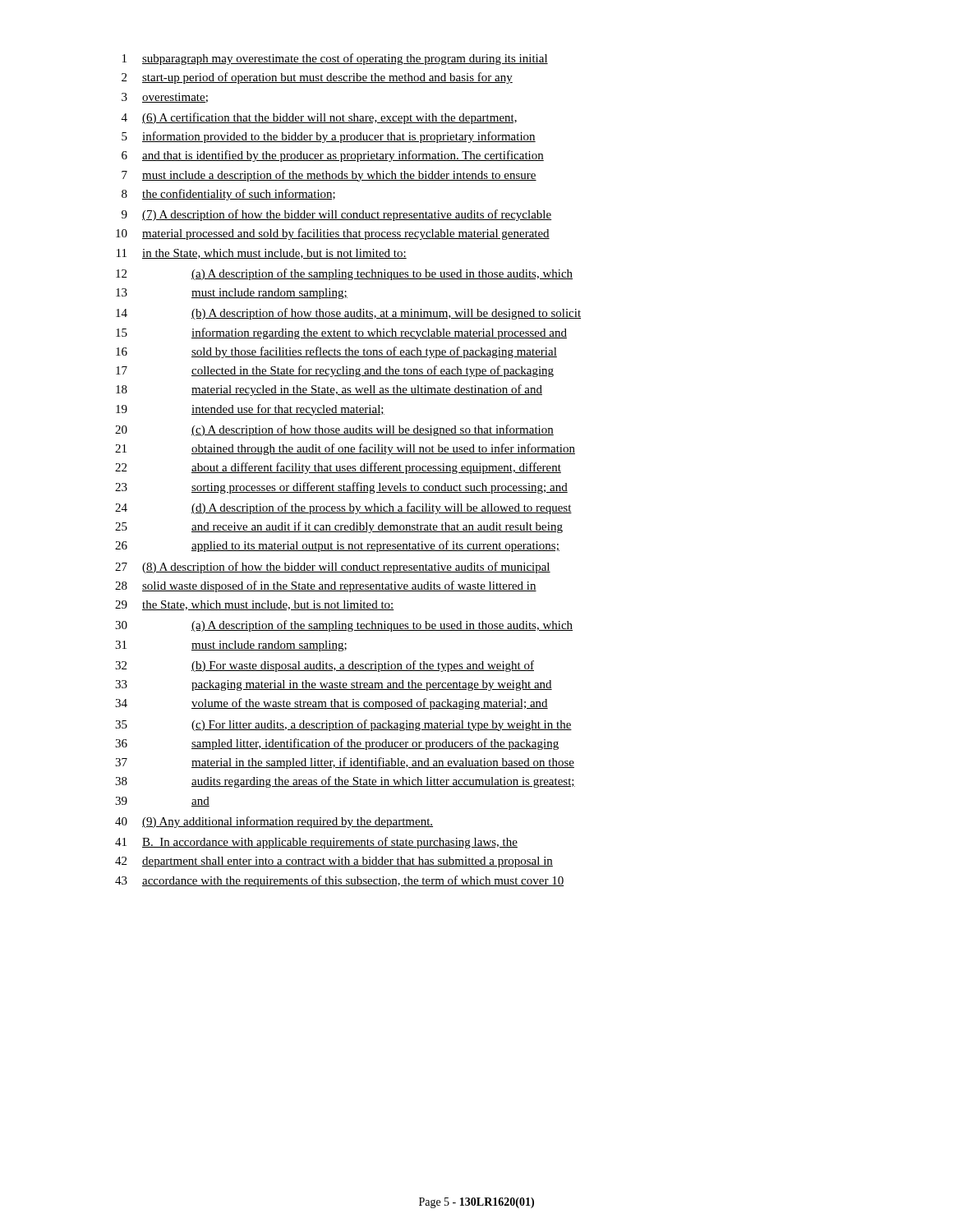Where is the passage that starts "12 (a) A description of the sampling"?
Viewport: 953px width, 1232px height.
pos(485,283)
